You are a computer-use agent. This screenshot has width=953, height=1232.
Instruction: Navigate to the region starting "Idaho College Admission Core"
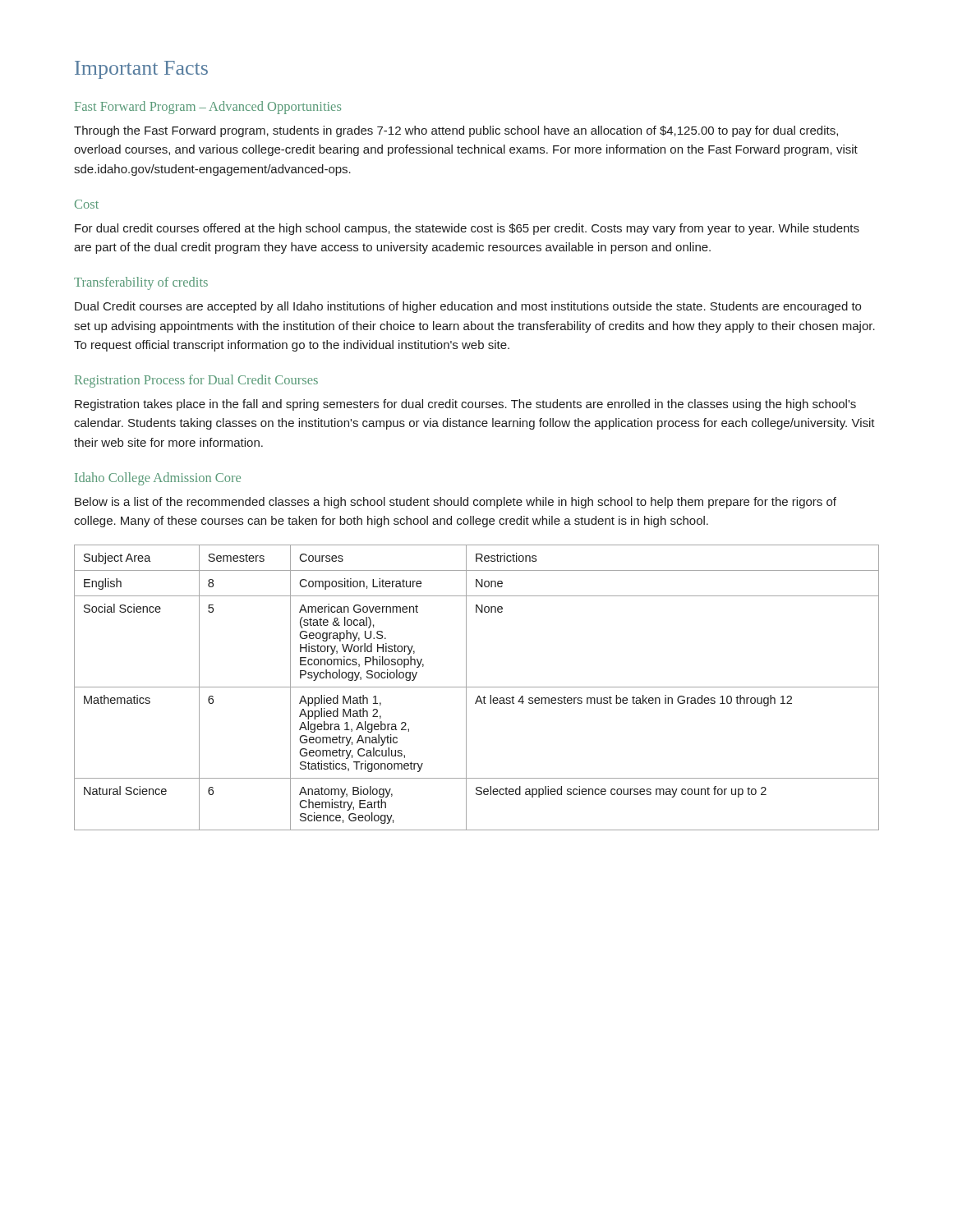point(158,477)
